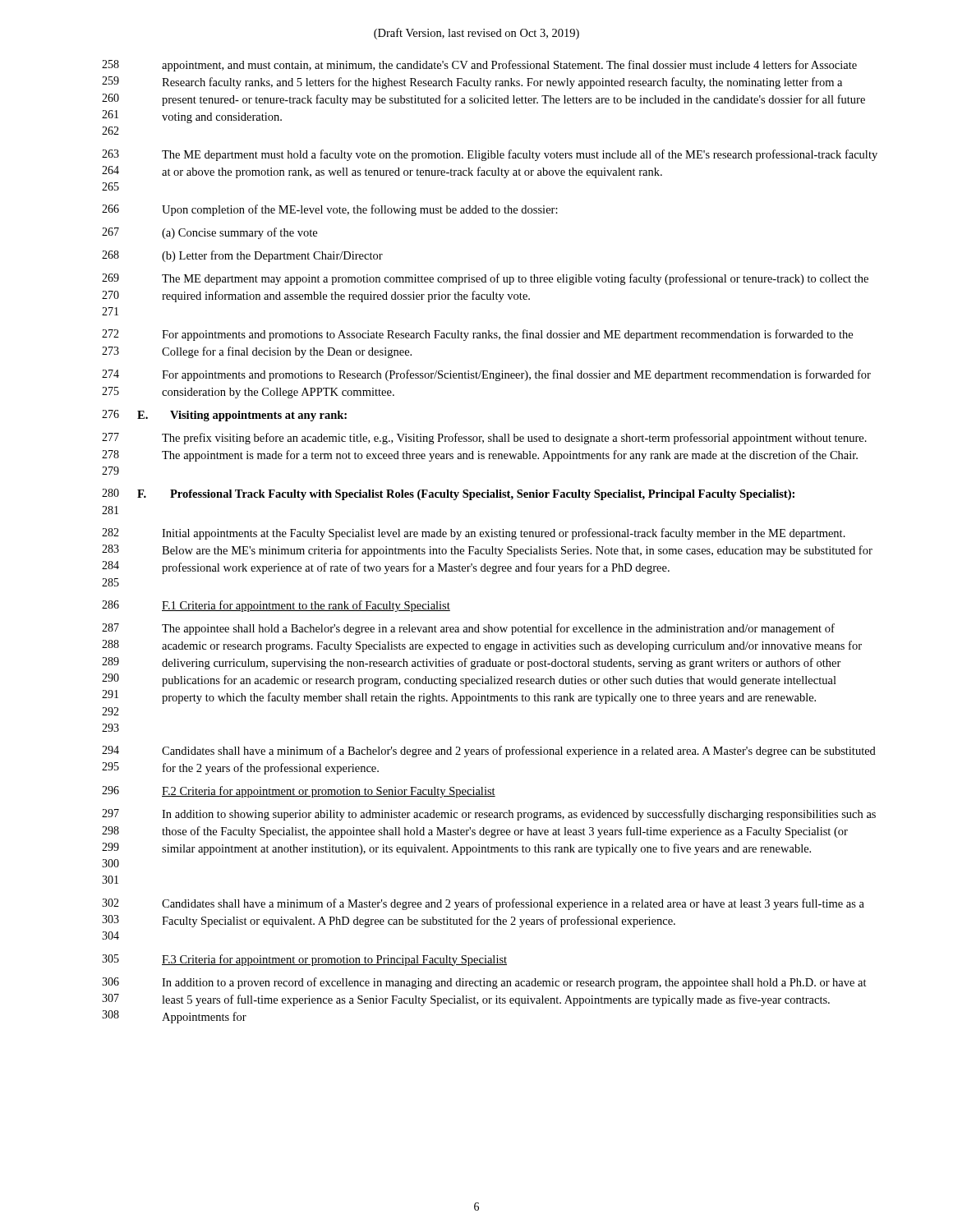Viewport: 953px width, 1232px height.
Task: Locate the block of text that opens with "272273 For appointments"
Action: tap(476, 344)
